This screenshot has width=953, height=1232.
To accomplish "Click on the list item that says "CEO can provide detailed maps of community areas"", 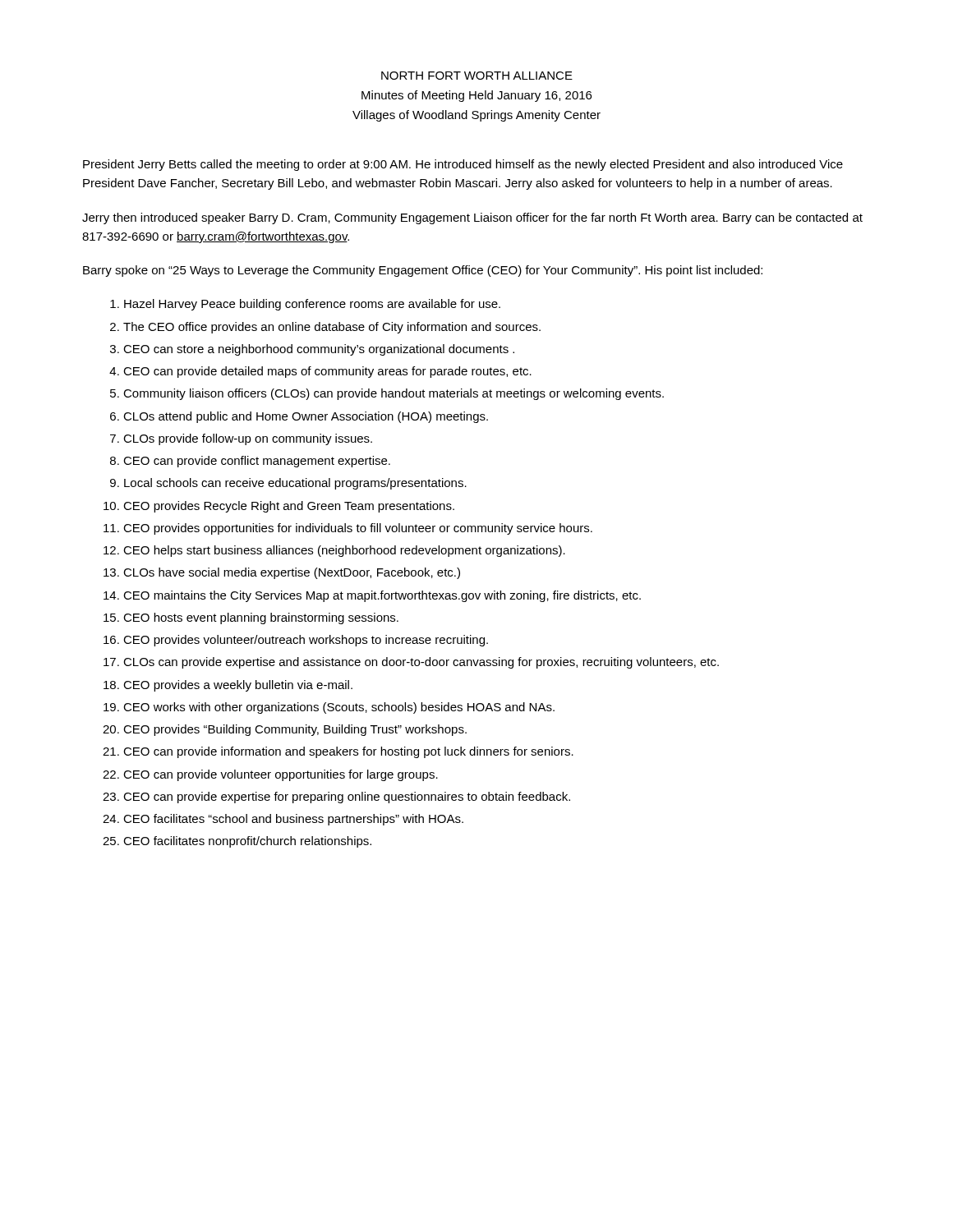I will click(497, 371).
